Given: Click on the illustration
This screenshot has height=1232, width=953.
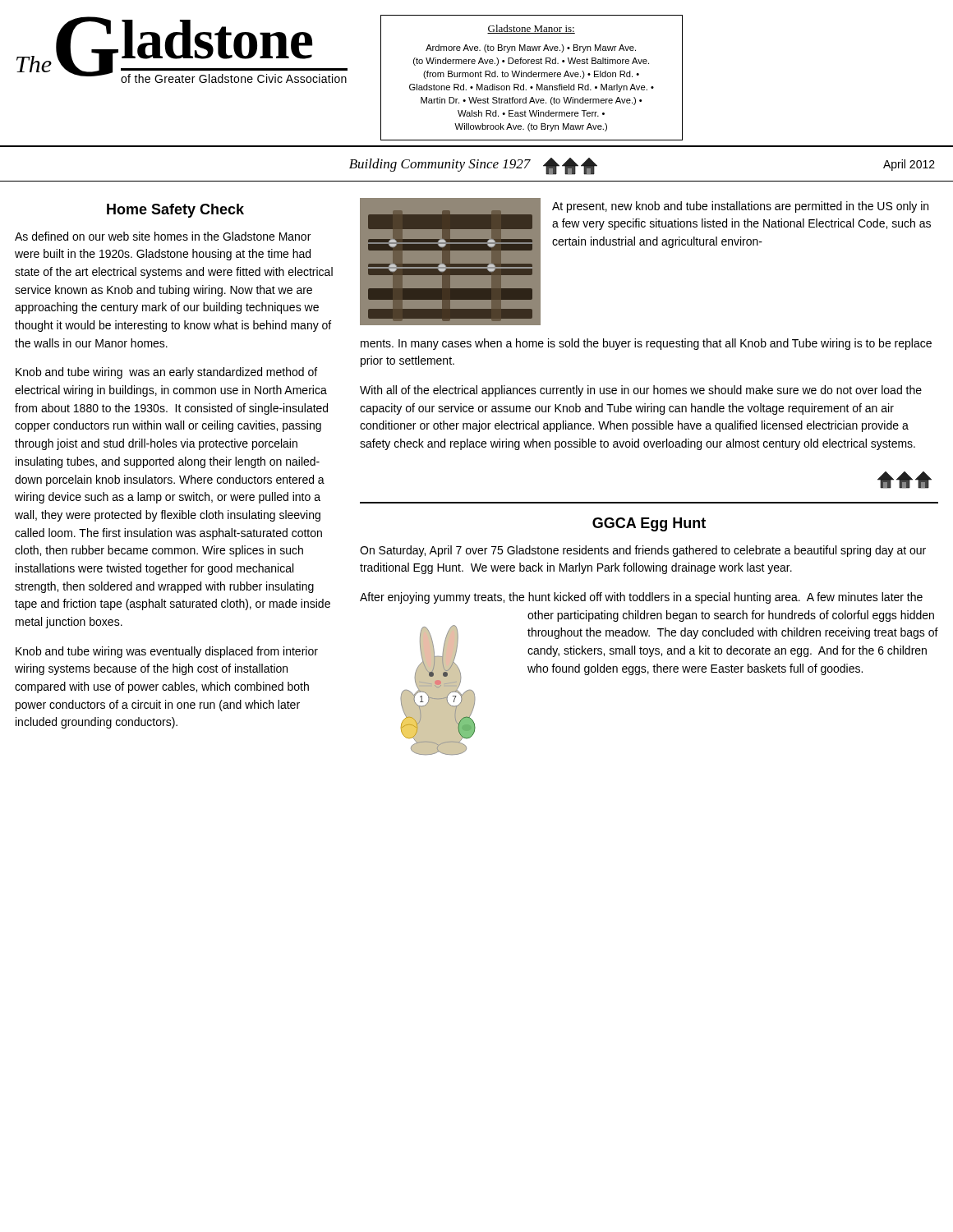Looking at the screenshot, I should [x=438, y=684].
